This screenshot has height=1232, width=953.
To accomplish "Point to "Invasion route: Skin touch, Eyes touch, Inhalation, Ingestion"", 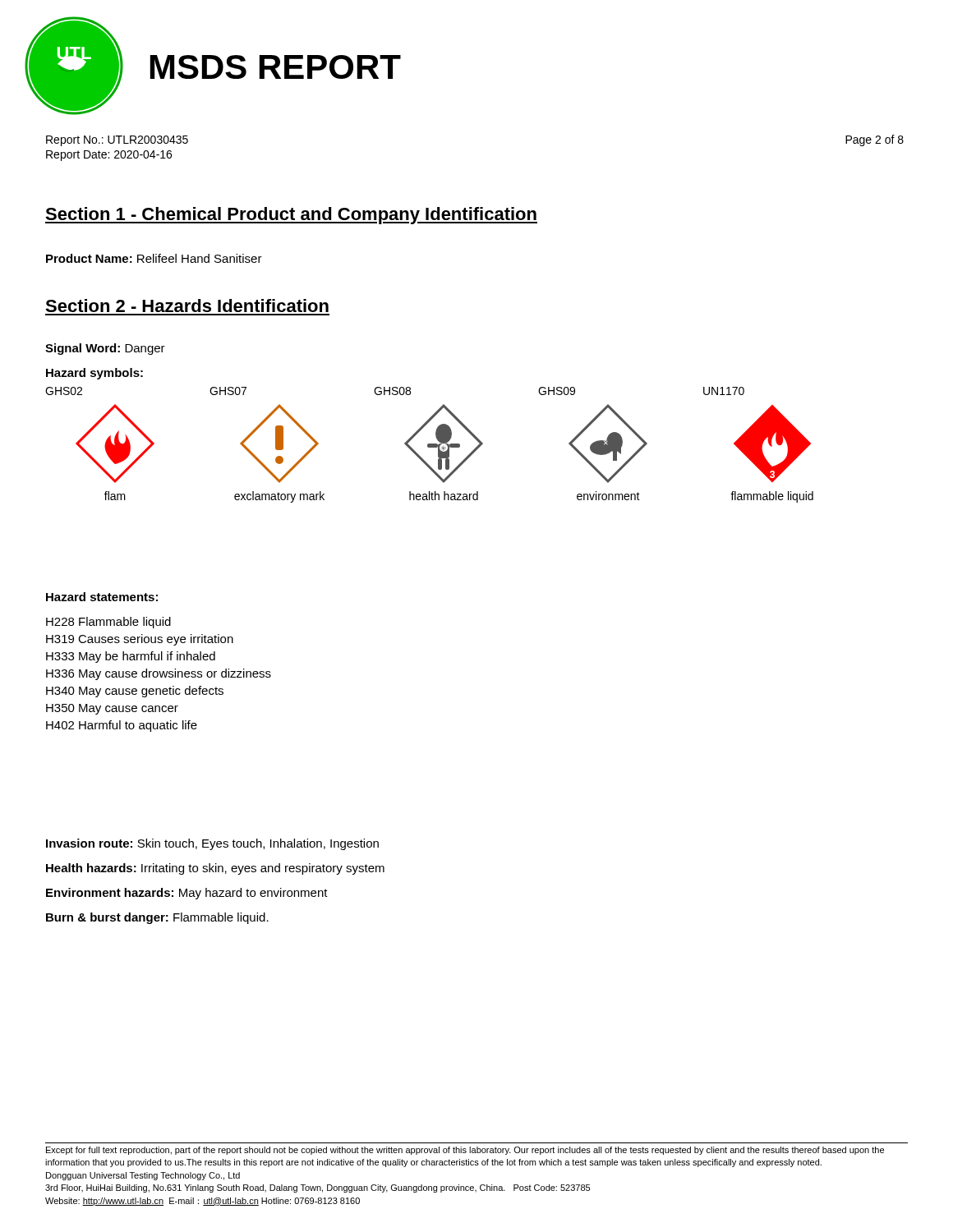I will tap(212, 843).
